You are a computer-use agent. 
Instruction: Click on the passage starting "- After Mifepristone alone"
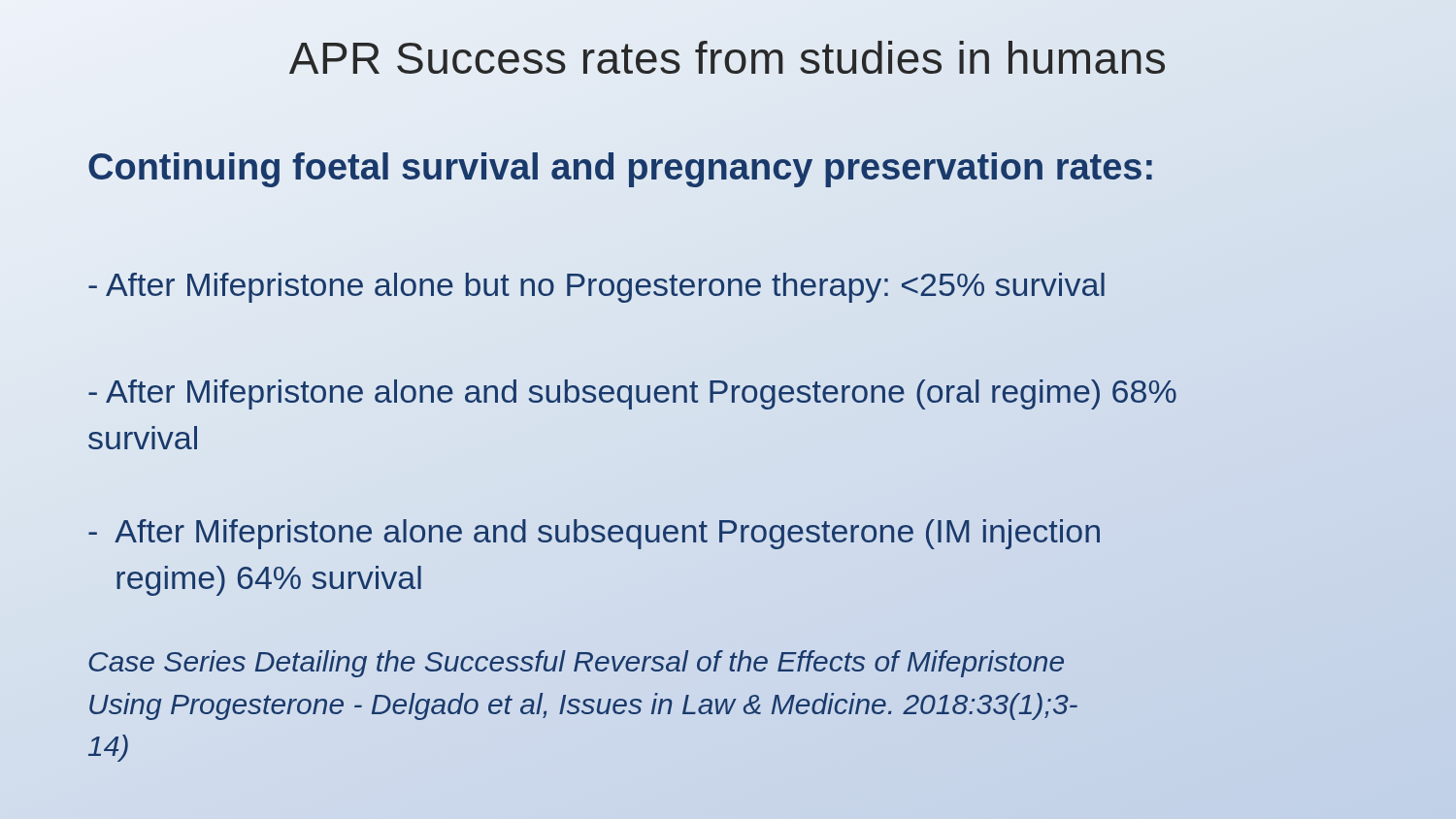point(595,554)
